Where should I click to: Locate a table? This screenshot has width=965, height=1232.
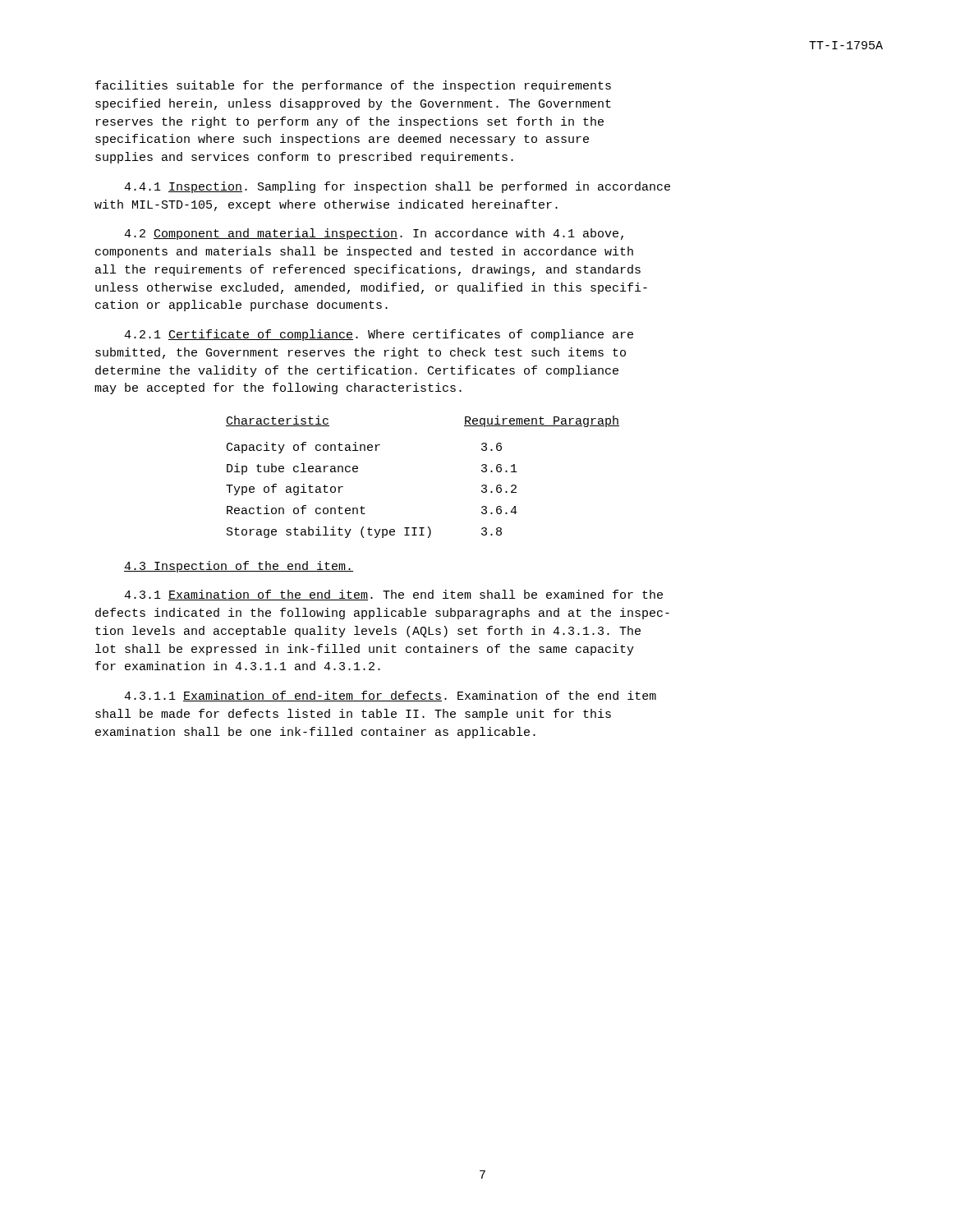[x=489, y=477]
